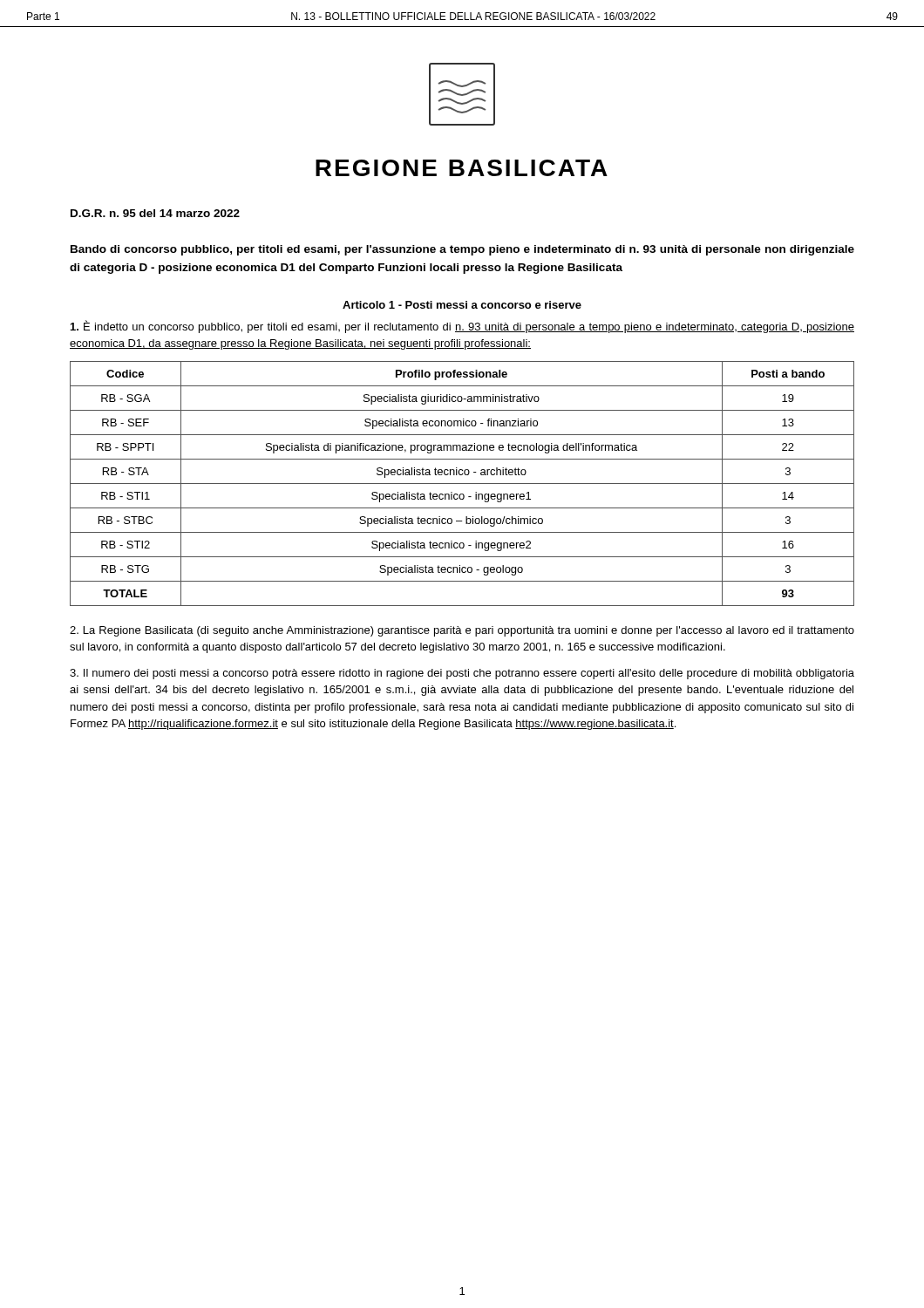This screenshot has width=924, height=1308.
Task: Locate the block of text that opens with "È indetto un concorso pubblico, per titoli ed"
Action: click(462, 335)
